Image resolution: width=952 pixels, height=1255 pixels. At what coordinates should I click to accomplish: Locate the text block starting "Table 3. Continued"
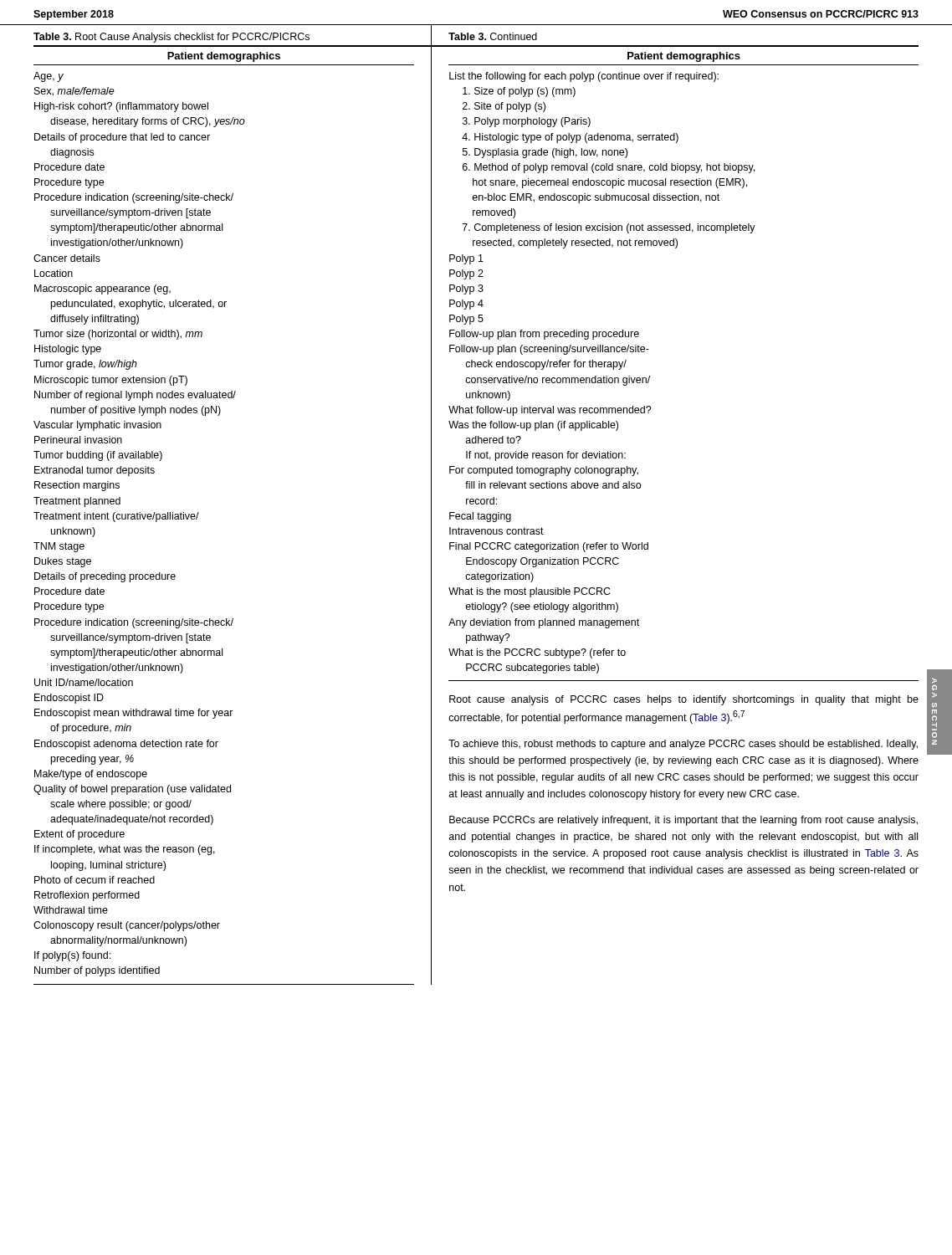pos(493,37)
